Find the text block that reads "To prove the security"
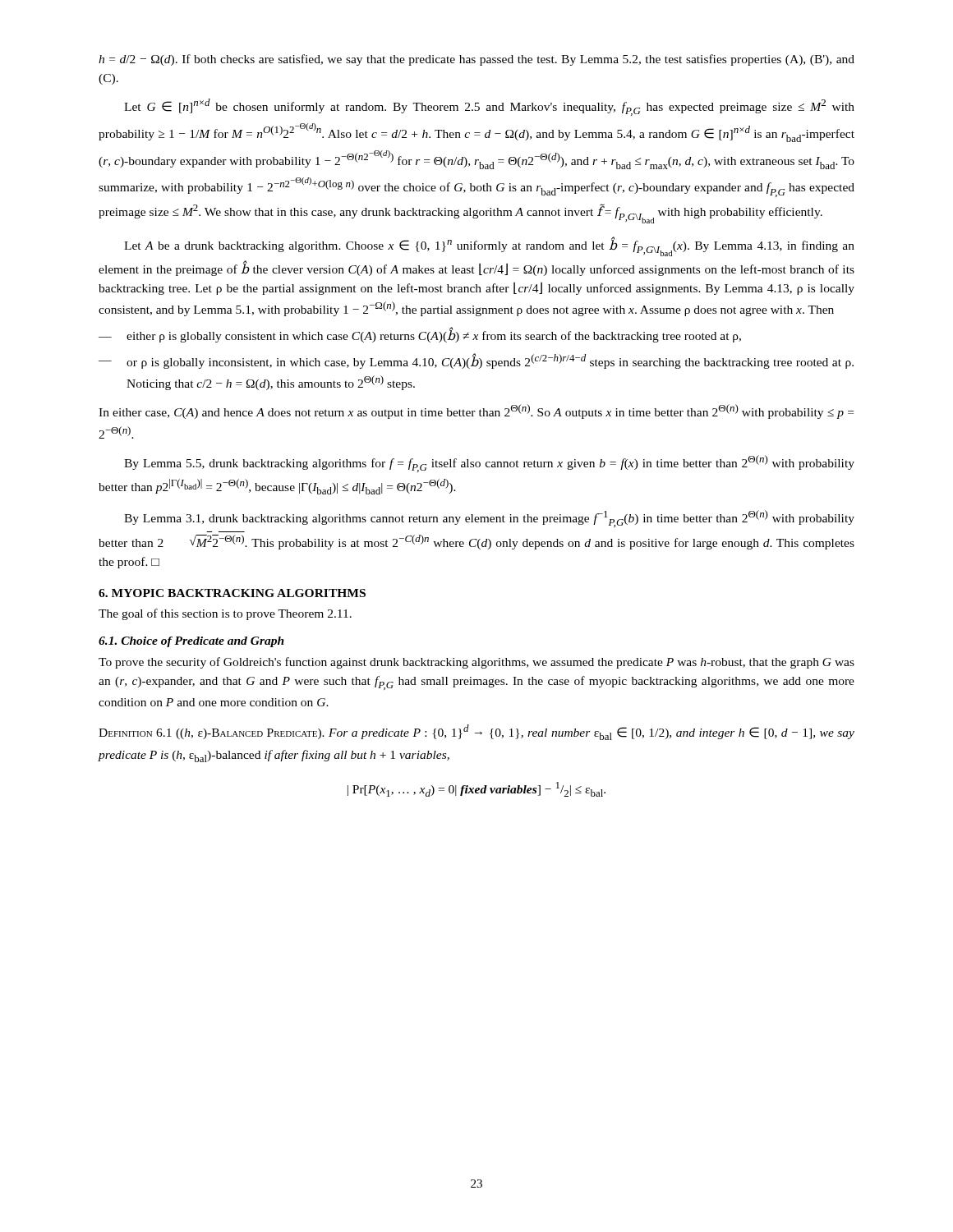 tap(476, 682)
